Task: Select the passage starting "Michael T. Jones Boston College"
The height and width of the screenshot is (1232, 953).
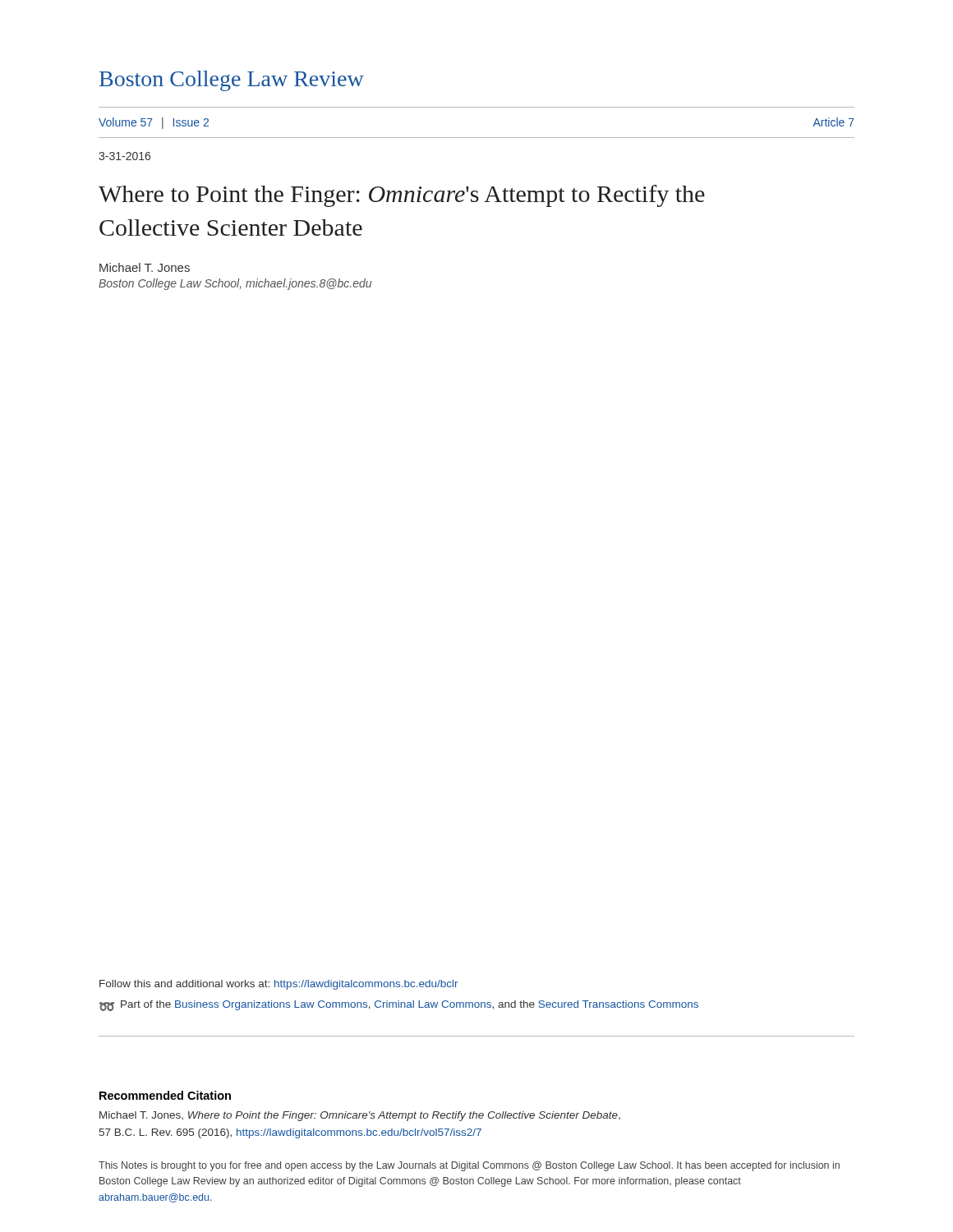Action: point(145,267)
